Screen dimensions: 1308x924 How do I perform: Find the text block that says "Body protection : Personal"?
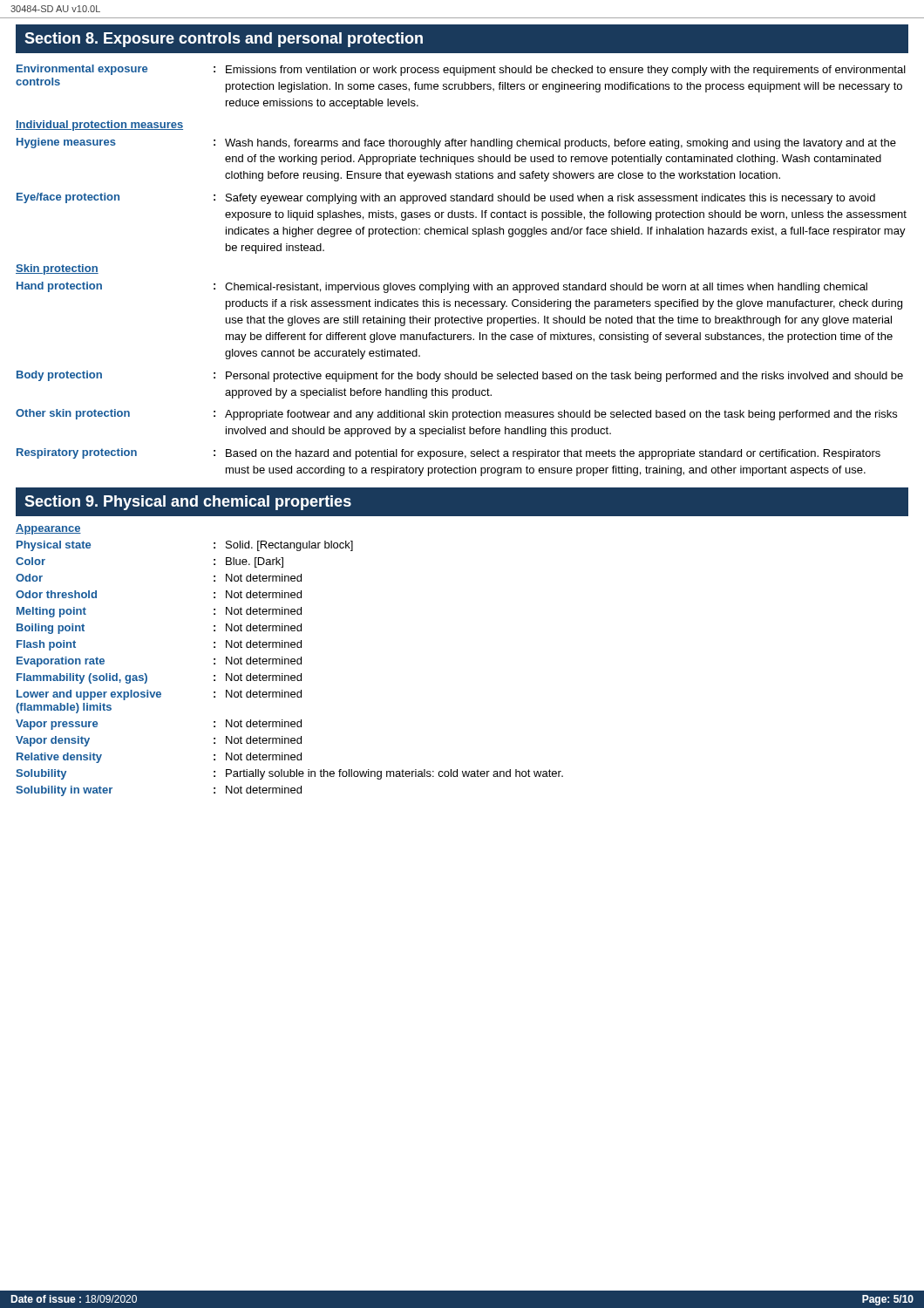pos(462,384)
